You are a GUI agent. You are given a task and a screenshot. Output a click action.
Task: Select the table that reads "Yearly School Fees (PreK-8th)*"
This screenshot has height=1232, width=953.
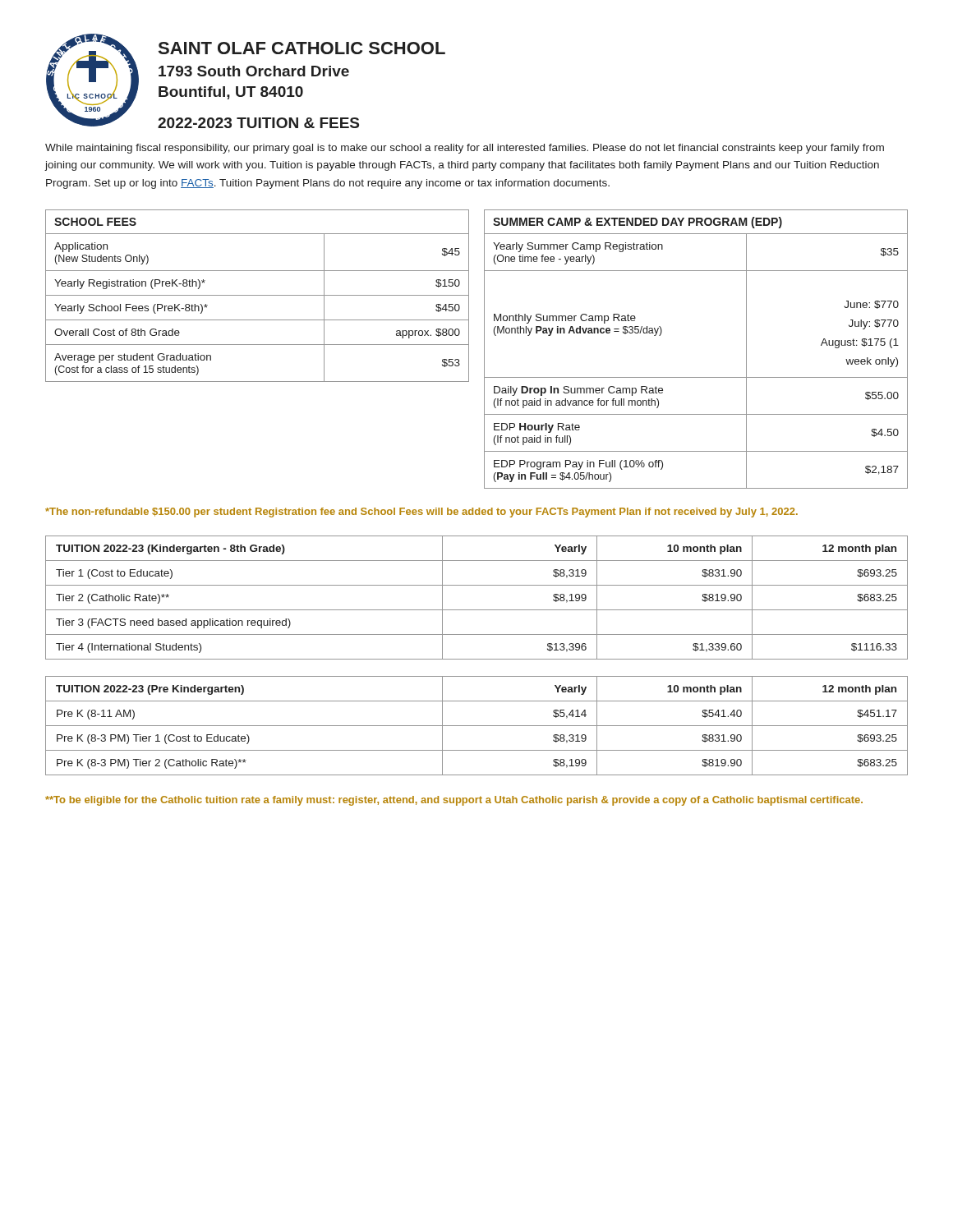click(257, 349)
